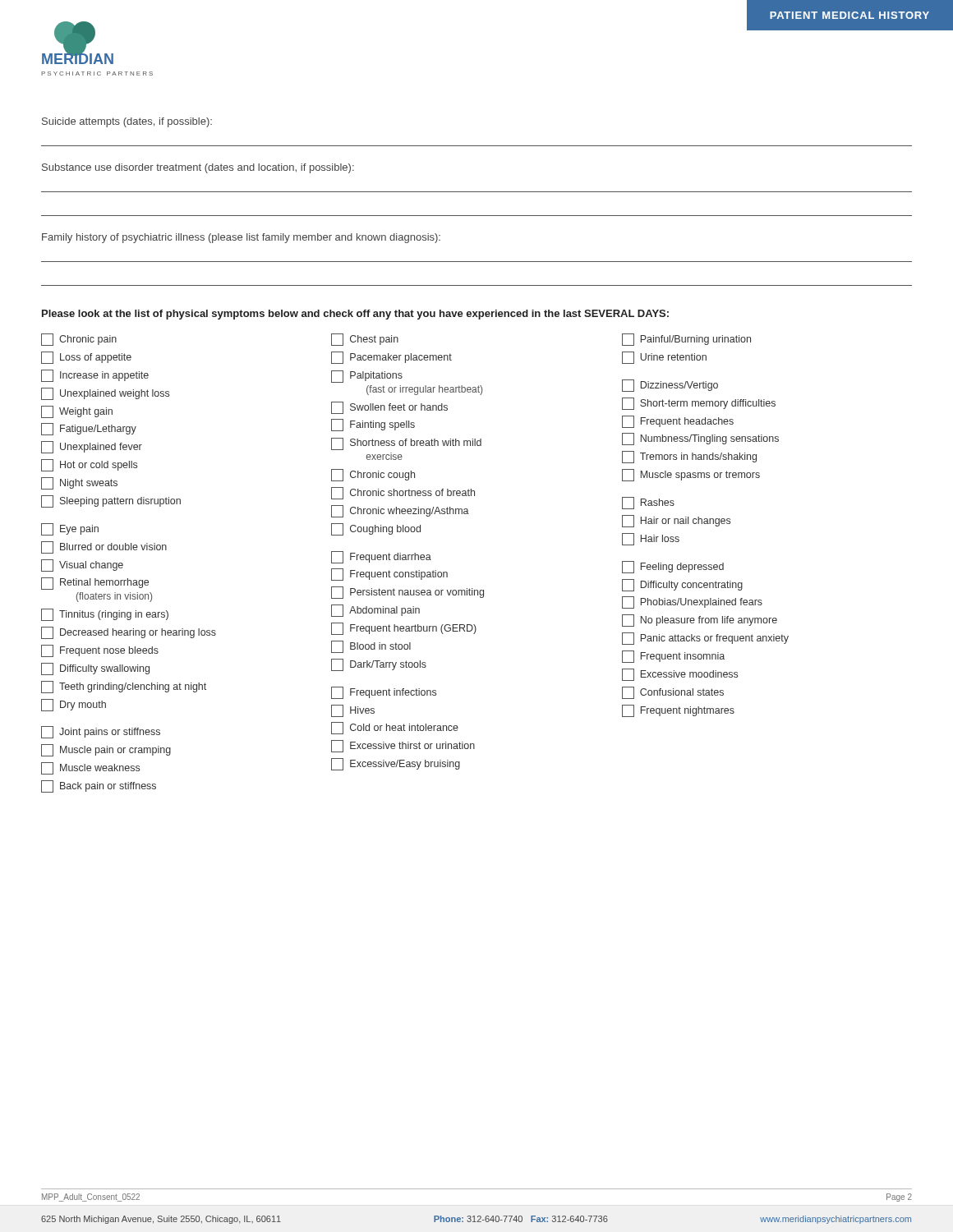Locate the list item that reads "Frequent infections"
Image resolution: width=953 pixels, height=1232 pixels.
[x=384, y=693]
